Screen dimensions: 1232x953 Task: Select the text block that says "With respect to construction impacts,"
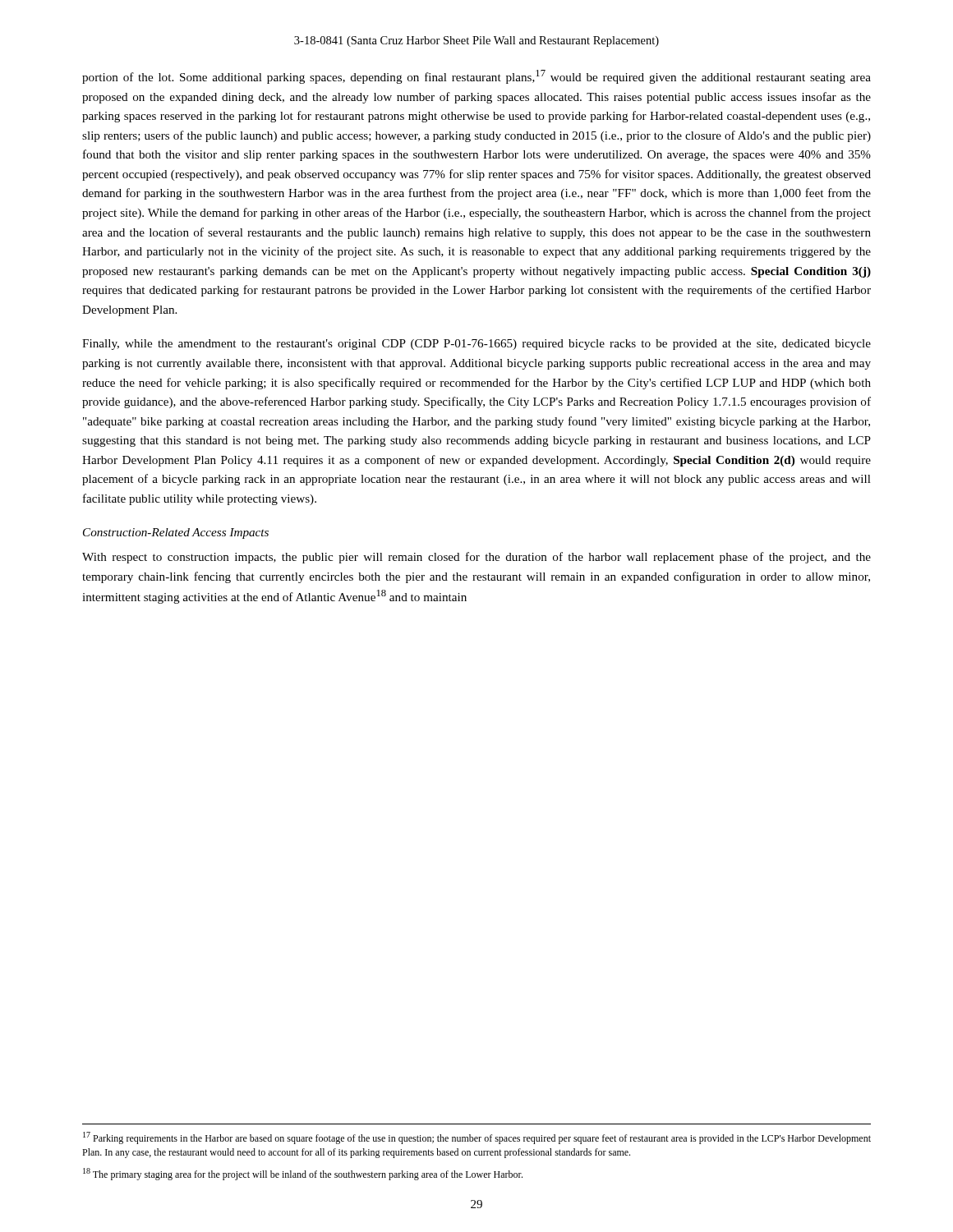(x=476, y=577)
